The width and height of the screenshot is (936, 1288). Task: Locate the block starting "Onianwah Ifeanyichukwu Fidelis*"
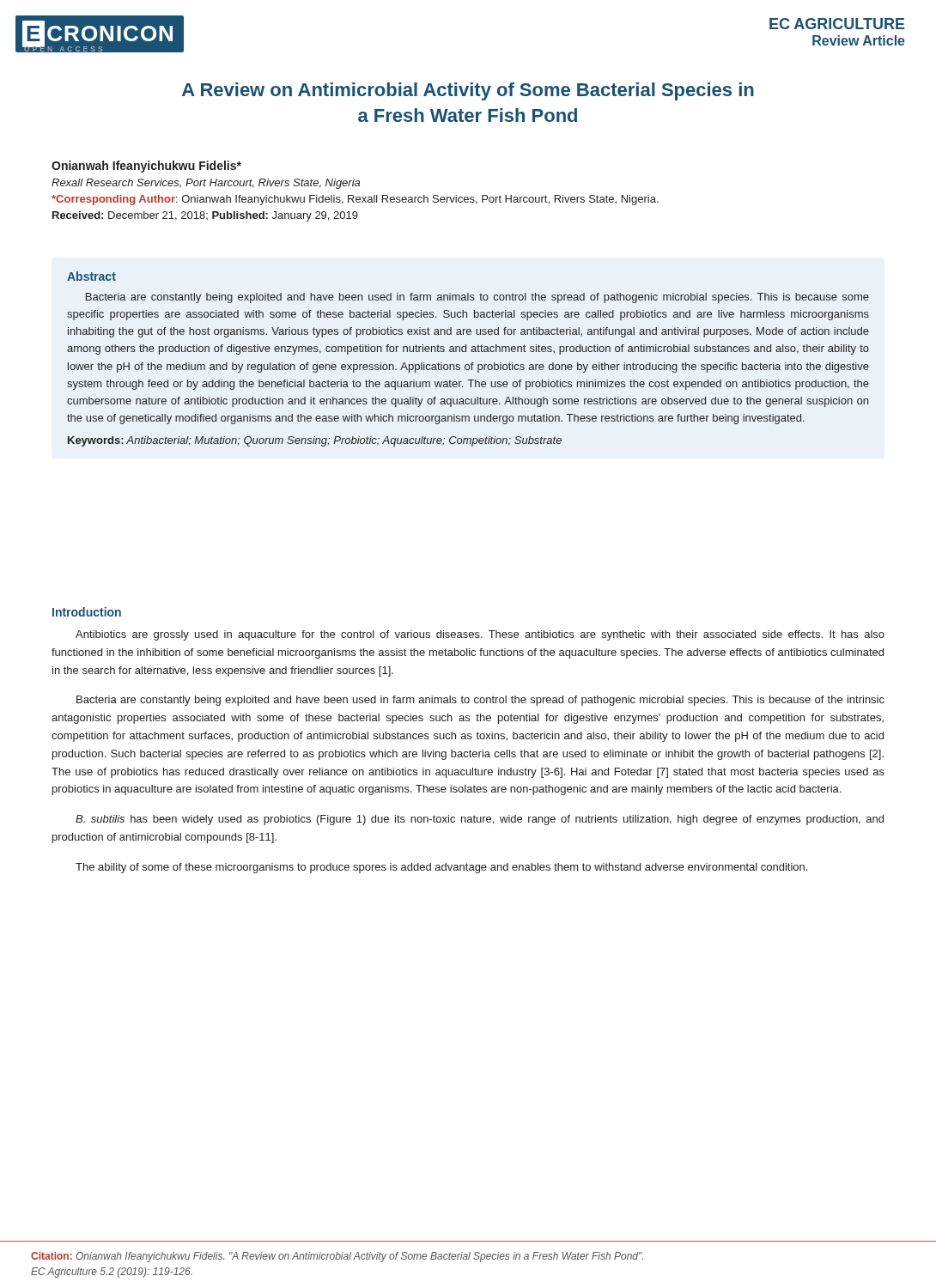[x=146, y=166]
